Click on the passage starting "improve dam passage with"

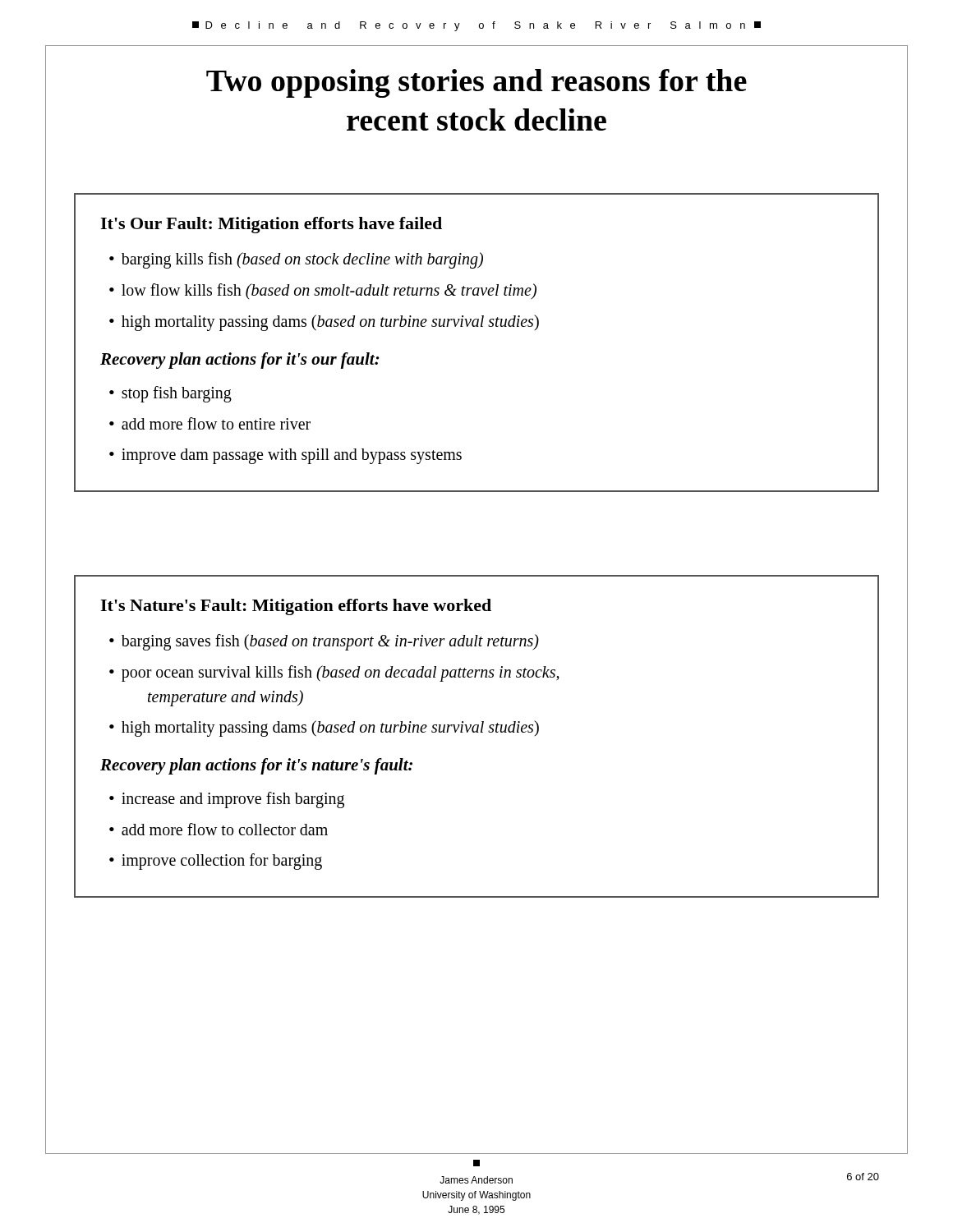pos(292,455)
